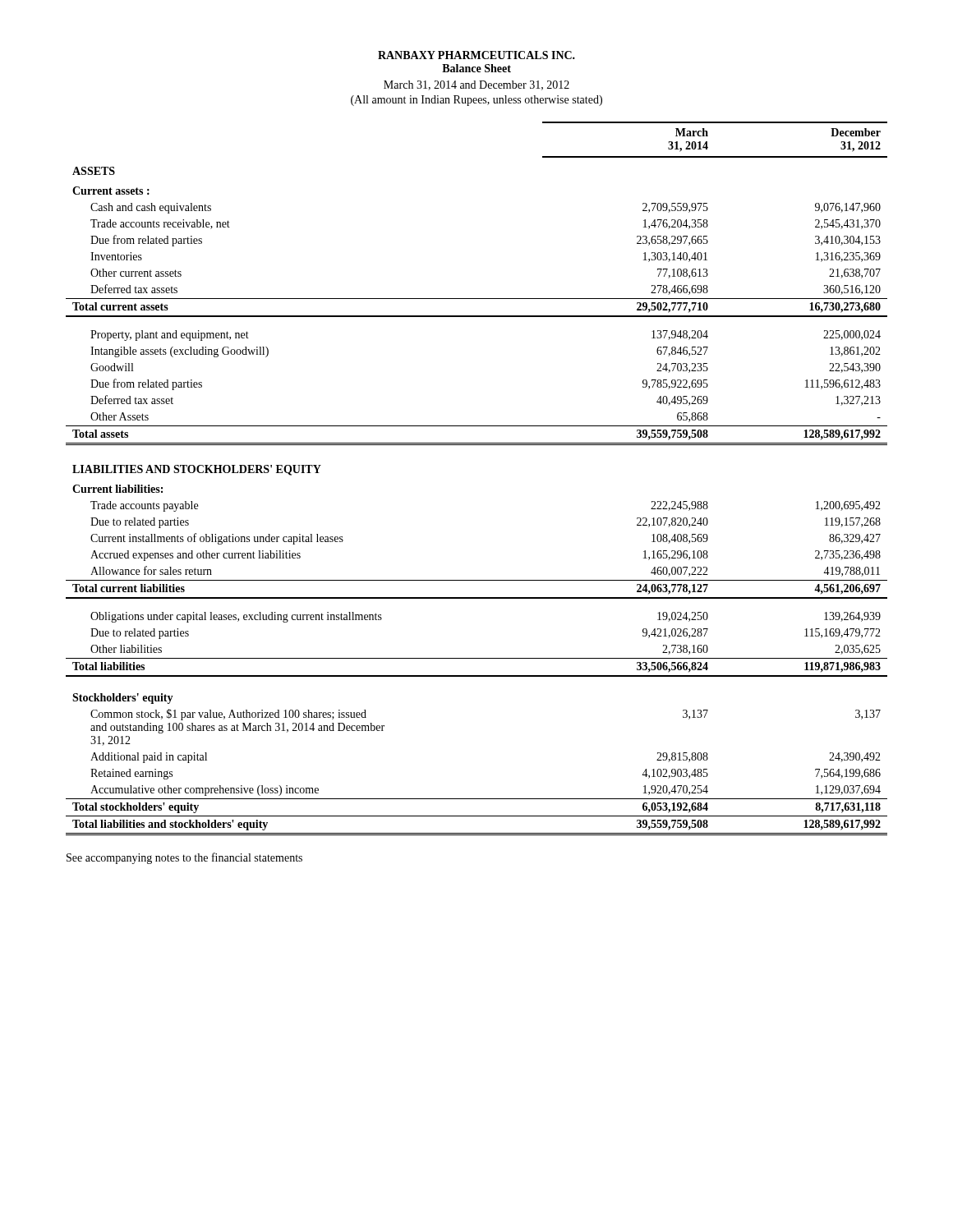Navigate to the block starting "See accompanying notes to the financial"

pyautogui.click(x=184, y=858)
